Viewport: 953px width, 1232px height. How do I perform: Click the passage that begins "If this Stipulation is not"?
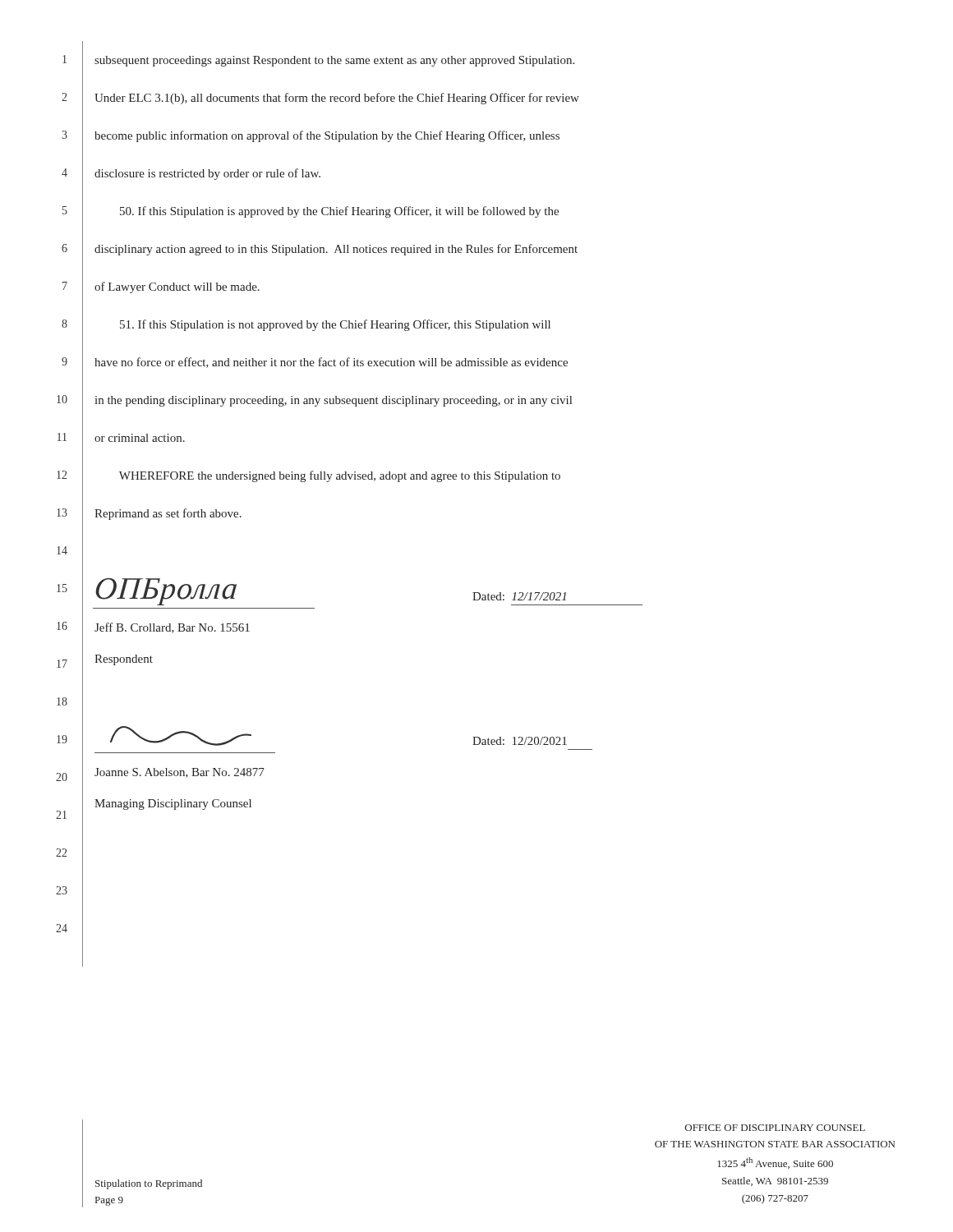323,324
